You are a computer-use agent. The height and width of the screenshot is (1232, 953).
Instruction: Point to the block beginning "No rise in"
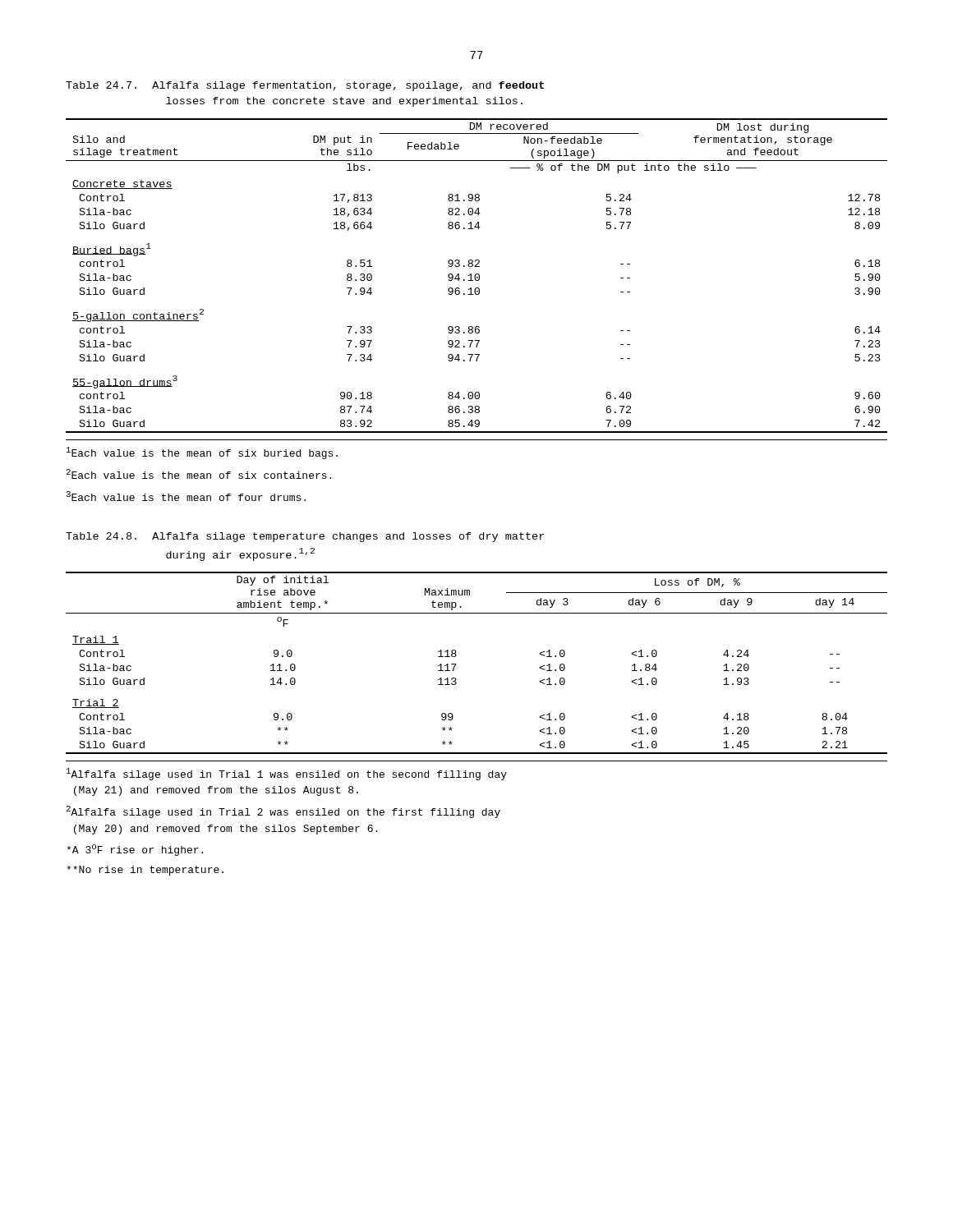click(146, 870)
